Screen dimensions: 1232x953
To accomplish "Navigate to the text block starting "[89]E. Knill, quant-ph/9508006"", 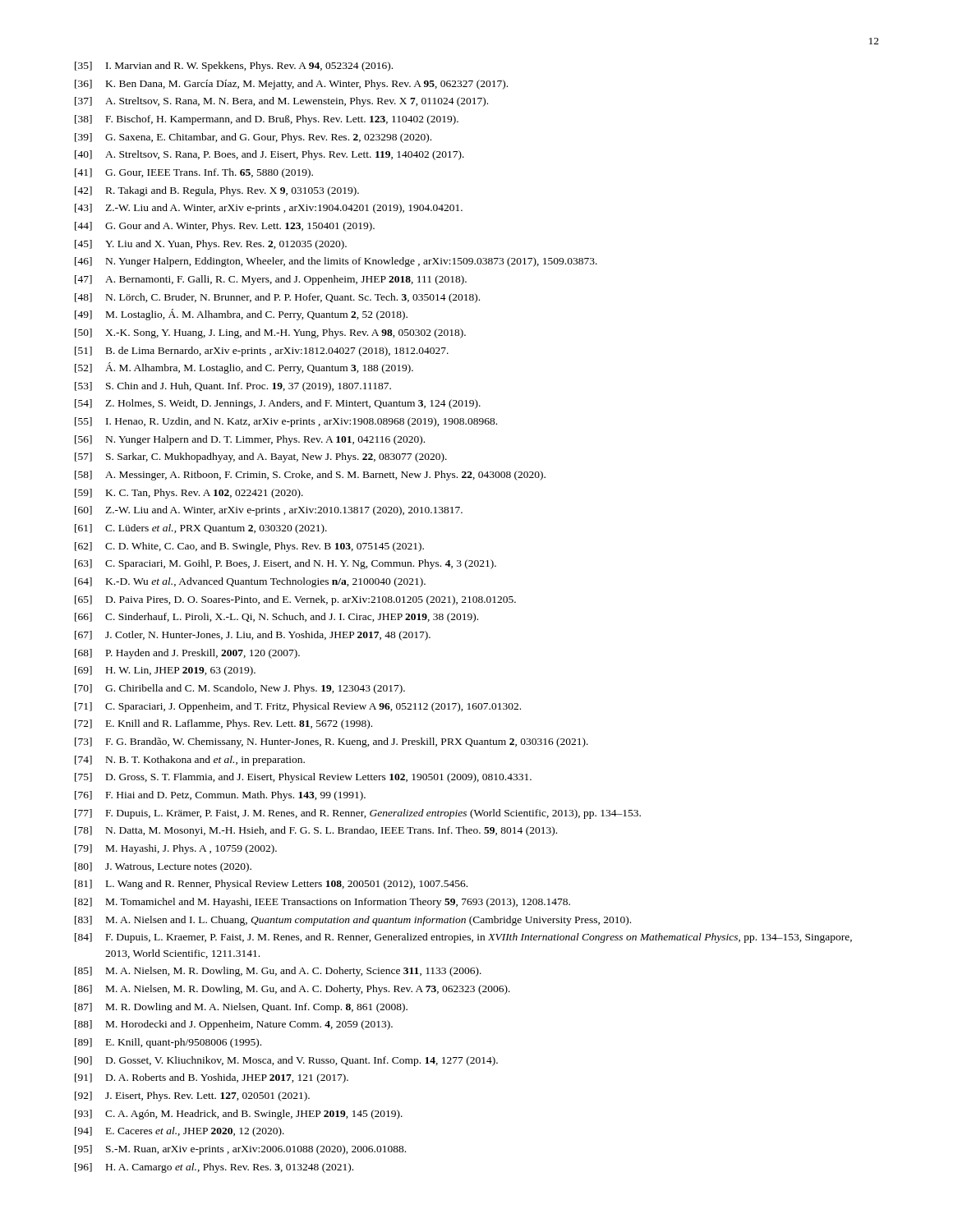I will click(168, 1043).
